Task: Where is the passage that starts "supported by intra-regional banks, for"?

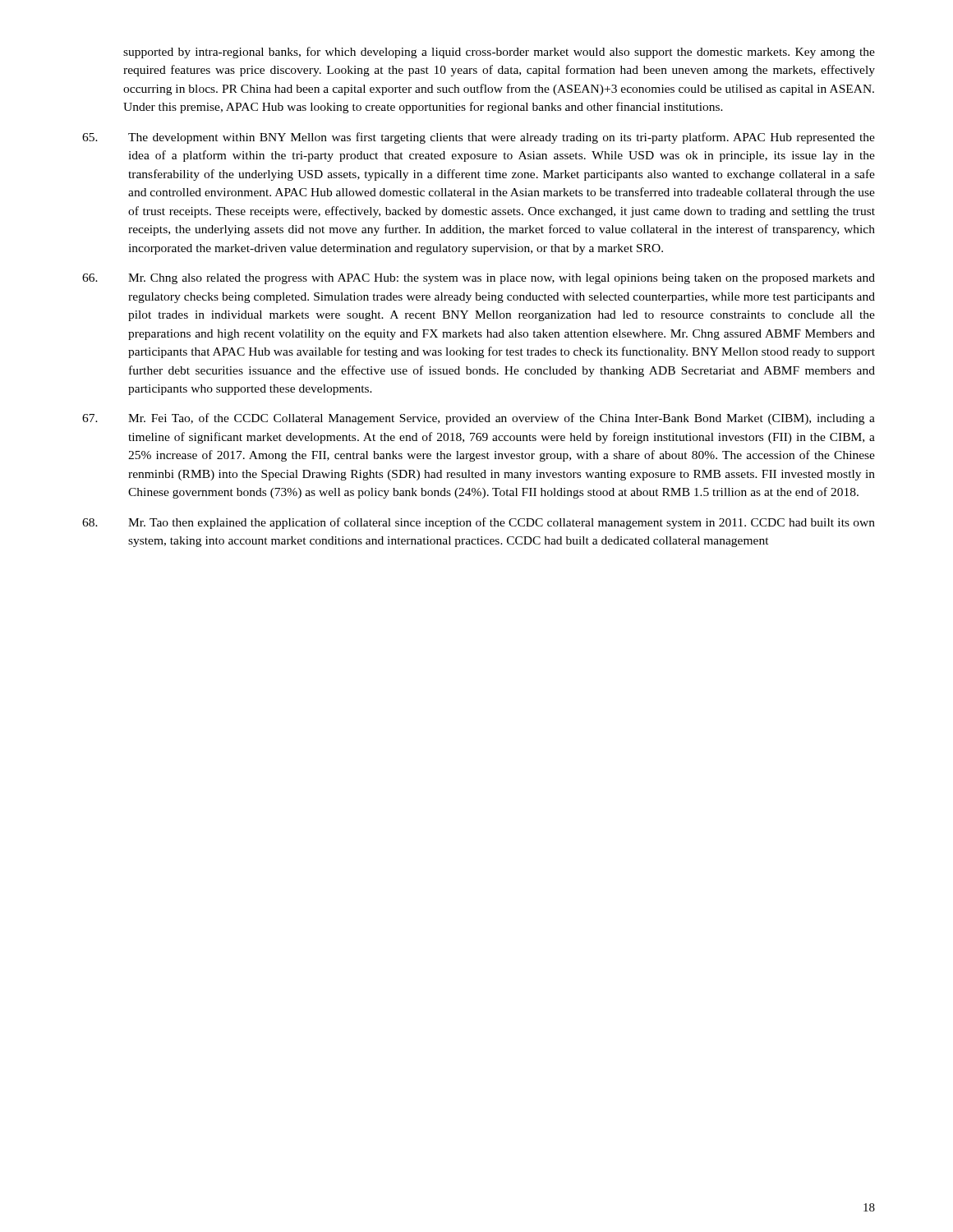Action: point(499,79)
